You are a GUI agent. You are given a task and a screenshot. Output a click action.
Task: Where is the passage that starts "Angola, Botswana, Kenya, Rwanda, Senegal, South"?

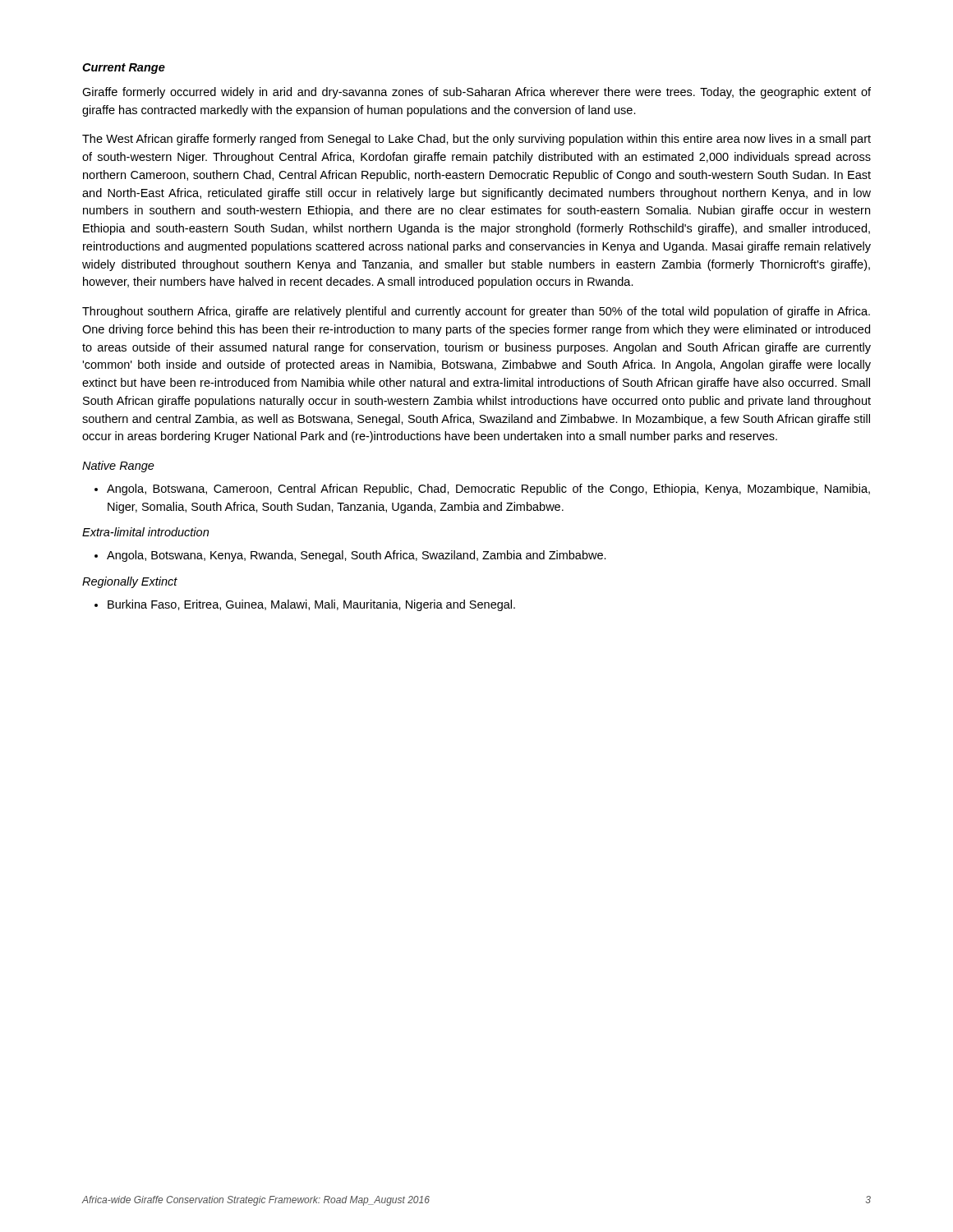coord(357,555)
